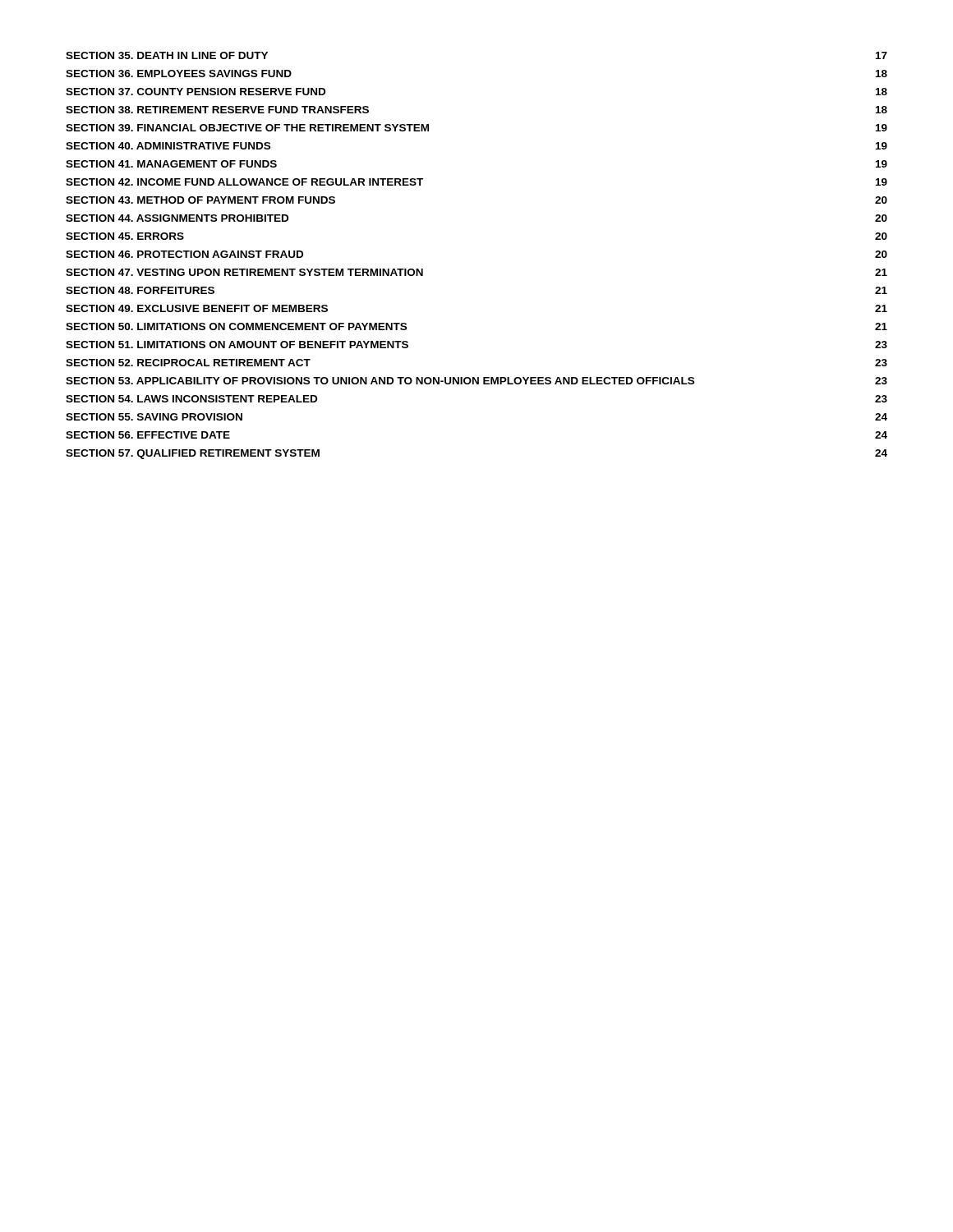Locate the text starting "SECTION 52. RECIPROCAL RETIREMENT ACT 23"
This screenshot has width=953, height=1232.
coord(189,363)
